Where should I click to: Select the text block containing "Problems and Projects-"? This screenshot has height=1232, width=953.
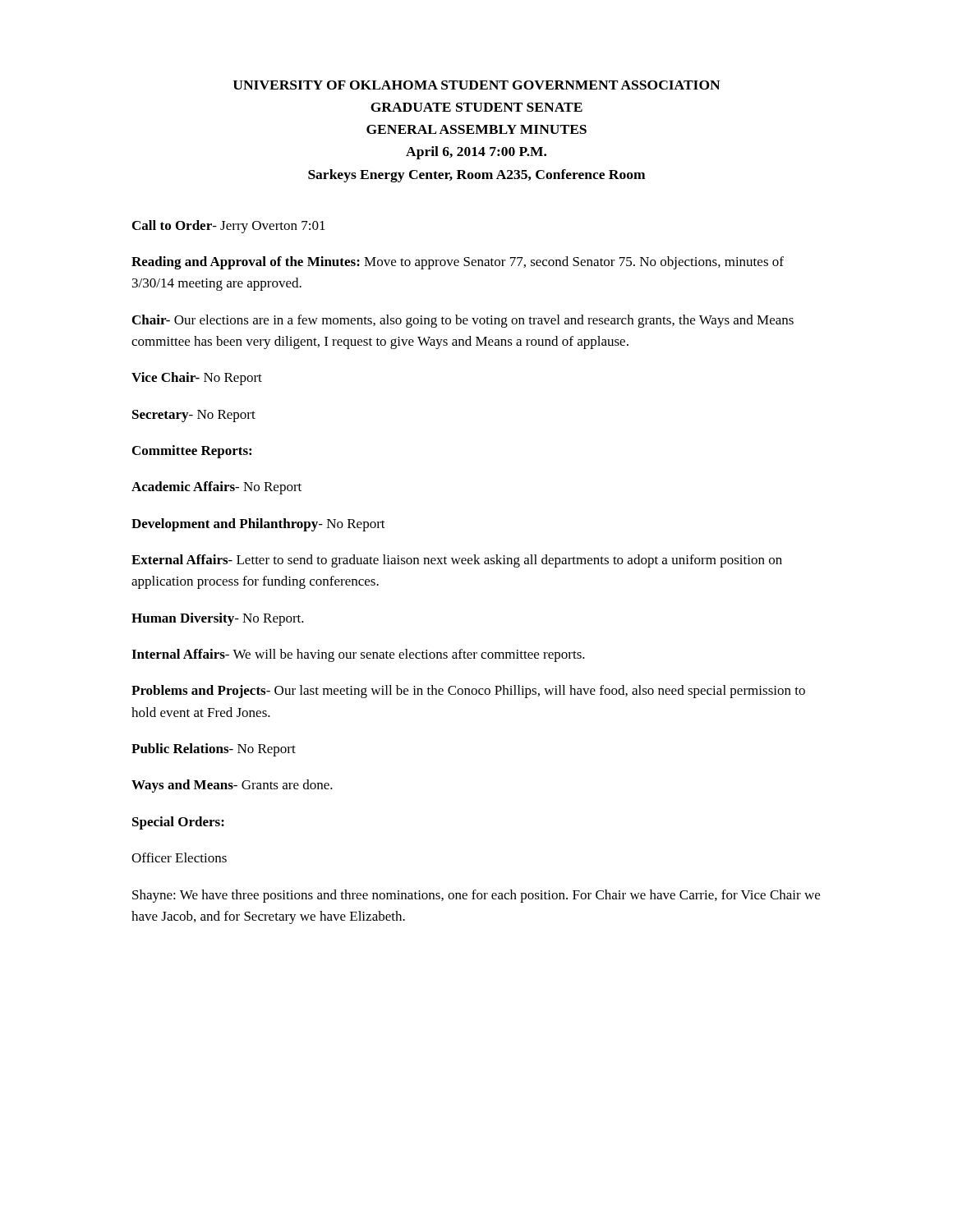(x=476, y=702)
